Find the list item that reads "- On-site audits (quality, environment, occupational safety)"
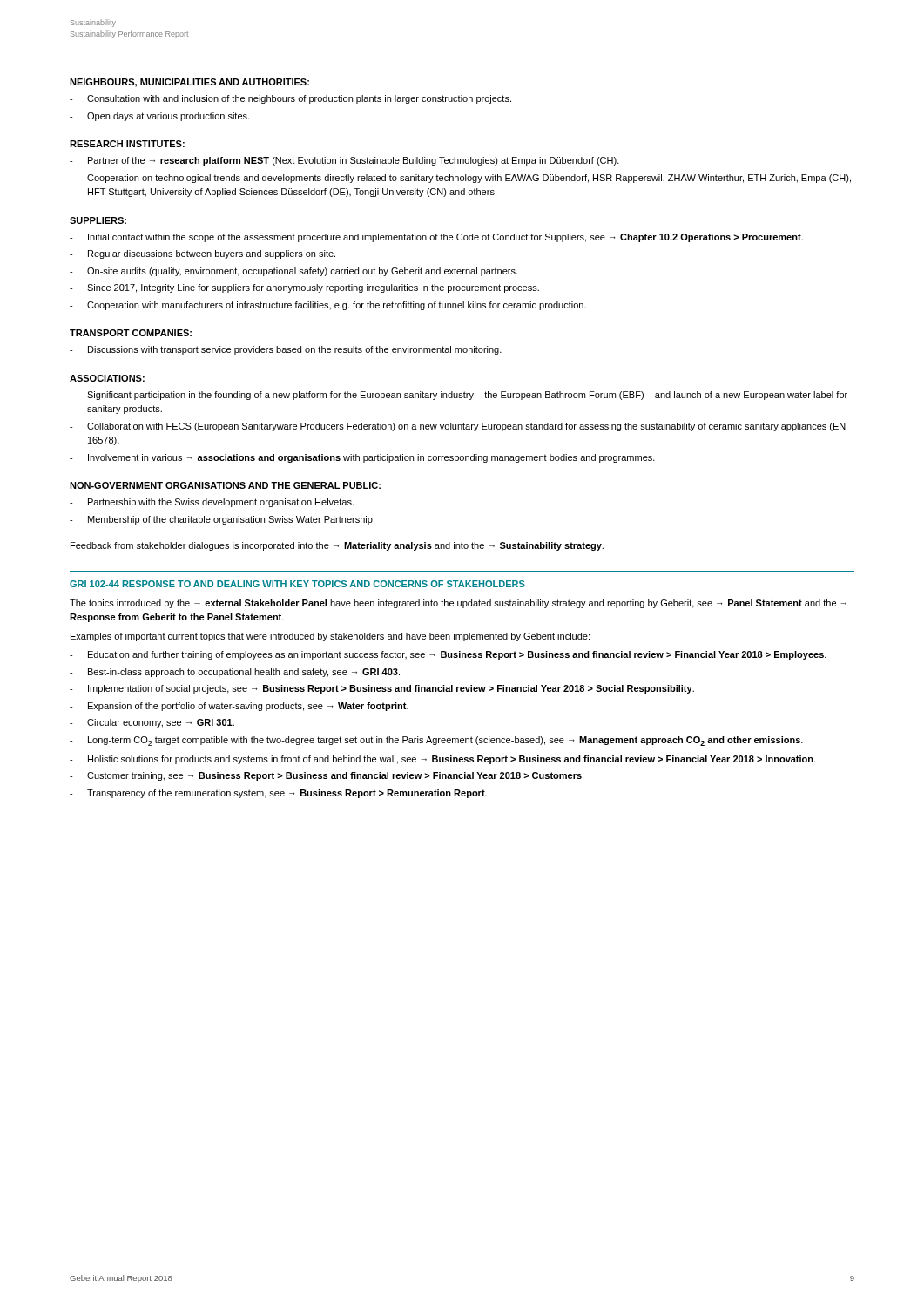Screen dimensions: 1307x924 click(x=462, y=271)
